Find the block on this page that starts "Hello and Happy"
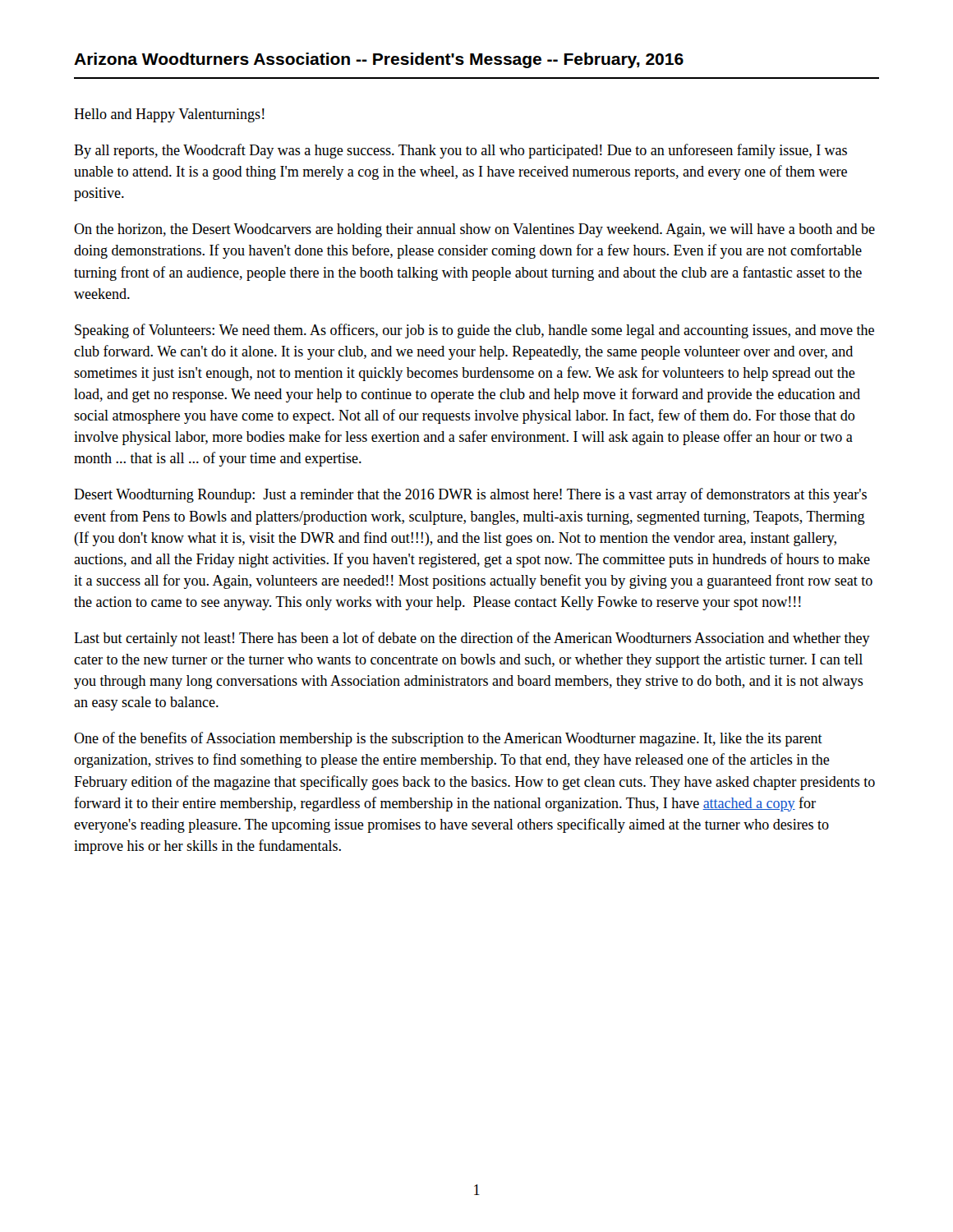 (170, 114)
